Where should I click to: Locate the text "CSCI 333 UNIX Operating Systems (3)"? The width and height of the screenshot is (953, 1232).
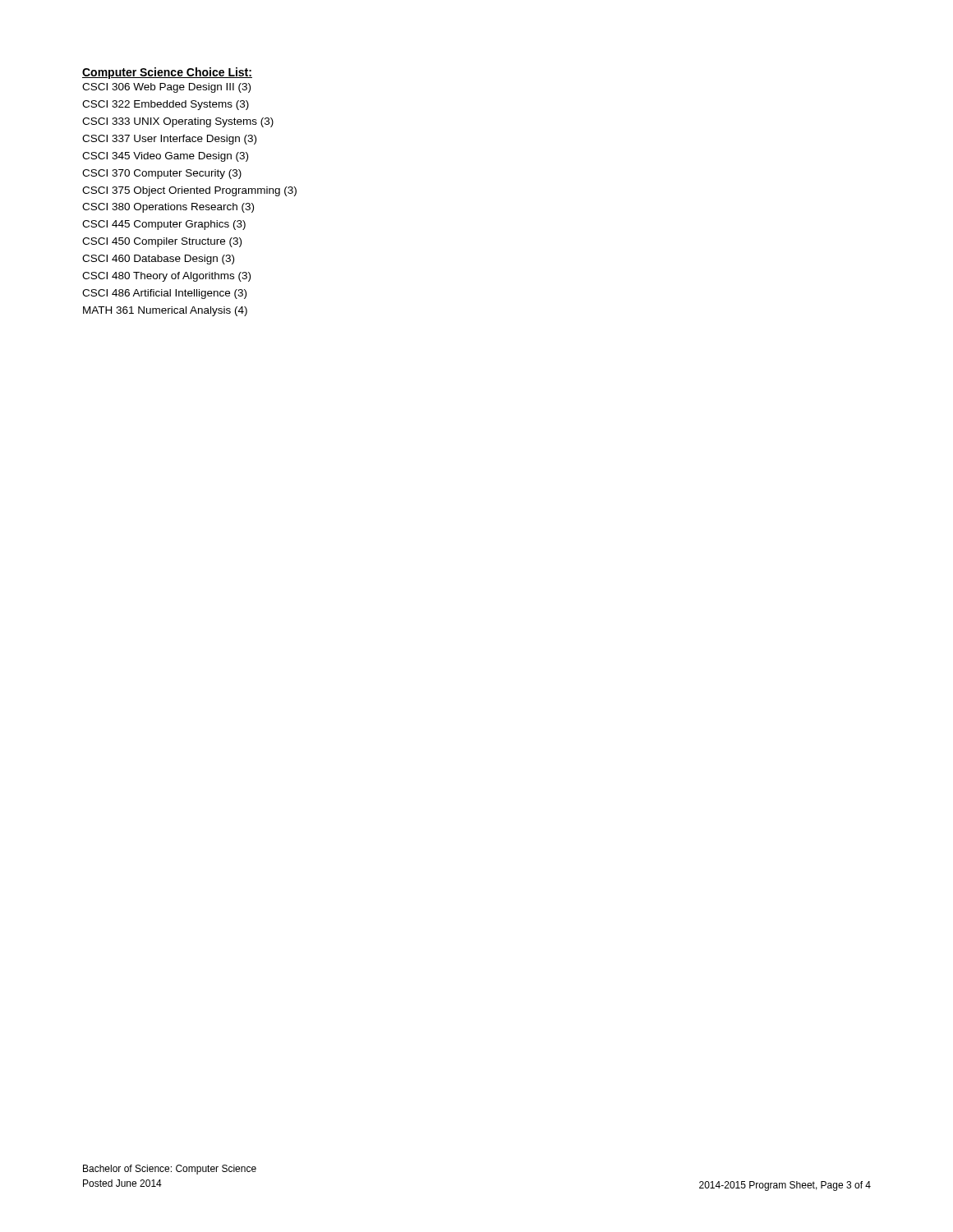178,121
